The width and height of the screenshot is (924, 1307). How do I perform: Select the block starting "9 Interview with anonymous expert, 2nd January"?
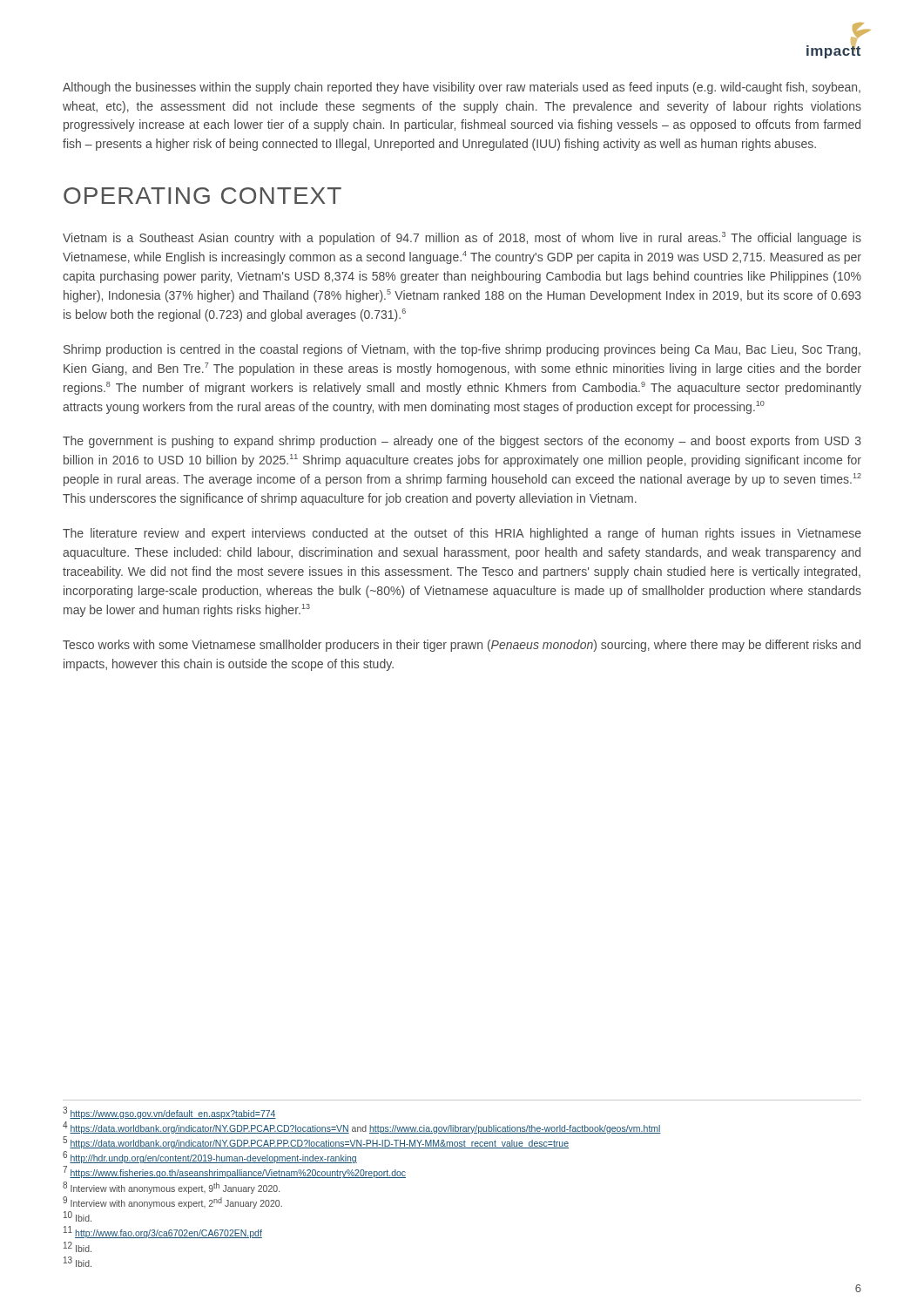173,1203
